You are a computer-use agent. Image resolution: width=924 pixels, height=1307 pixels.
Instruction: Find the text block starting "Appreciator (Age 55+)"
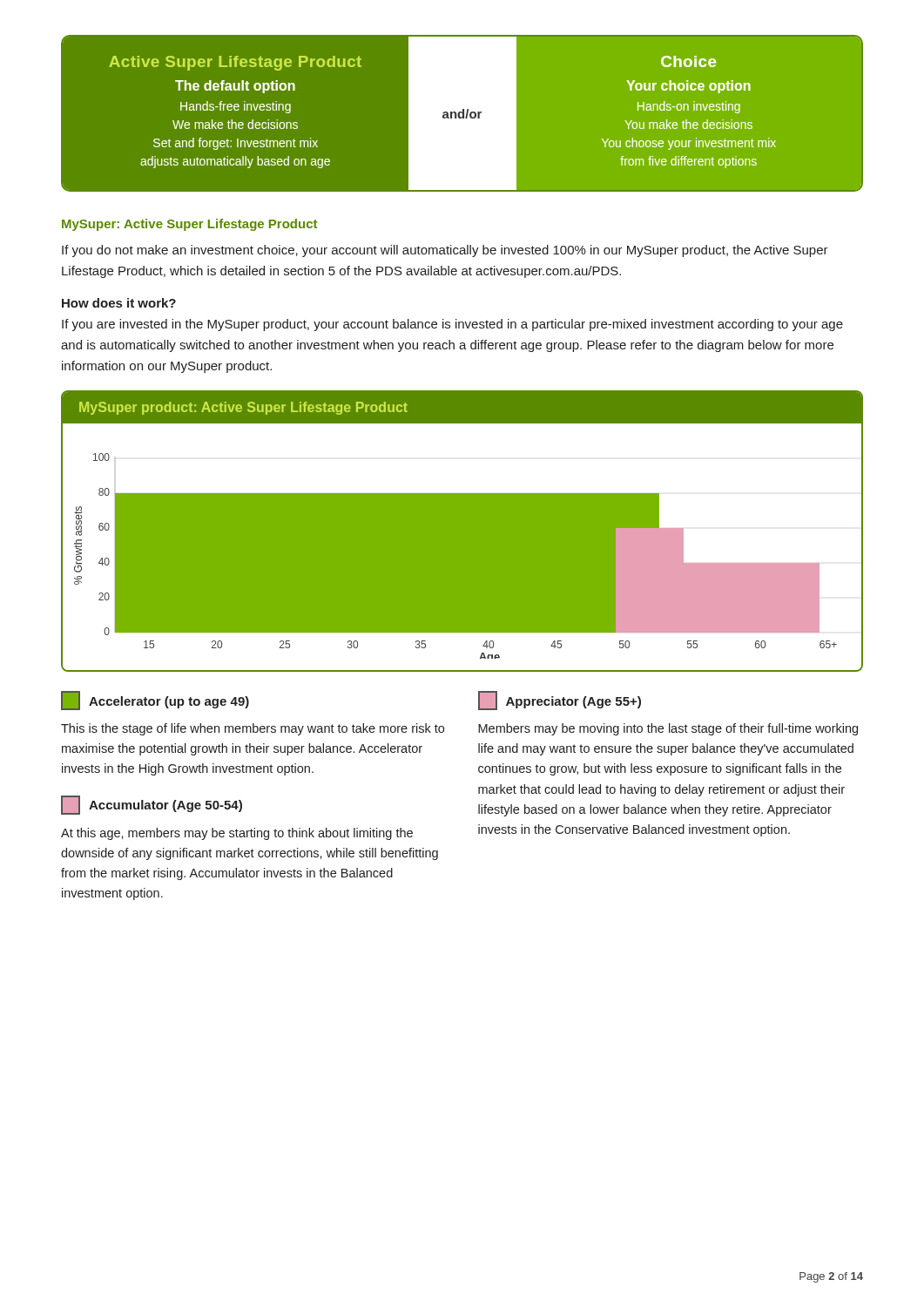pos(560,701)
